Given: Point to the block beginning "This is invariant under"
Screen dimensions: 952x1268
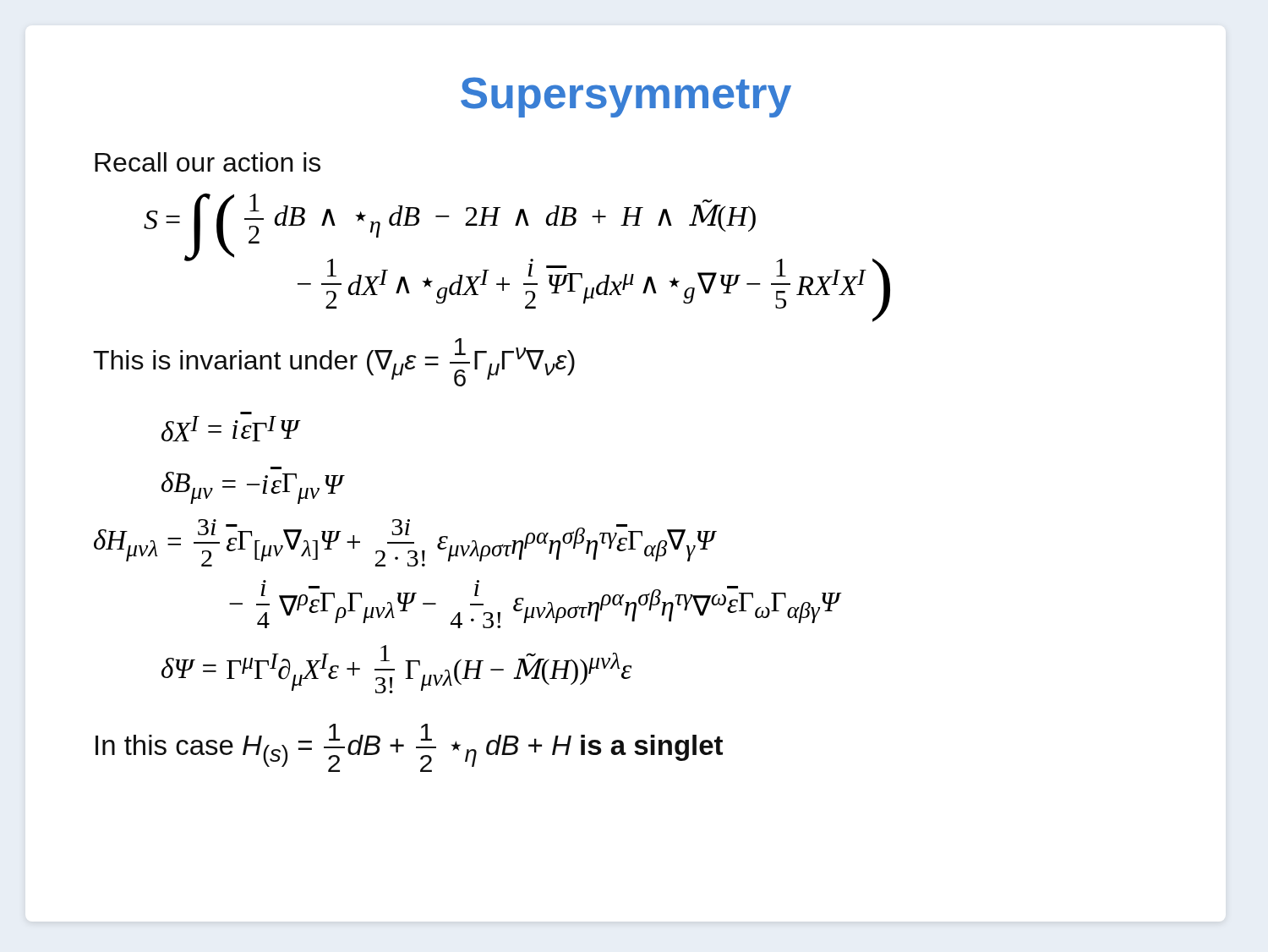Looking at the screenshot, I should [334, 363].
